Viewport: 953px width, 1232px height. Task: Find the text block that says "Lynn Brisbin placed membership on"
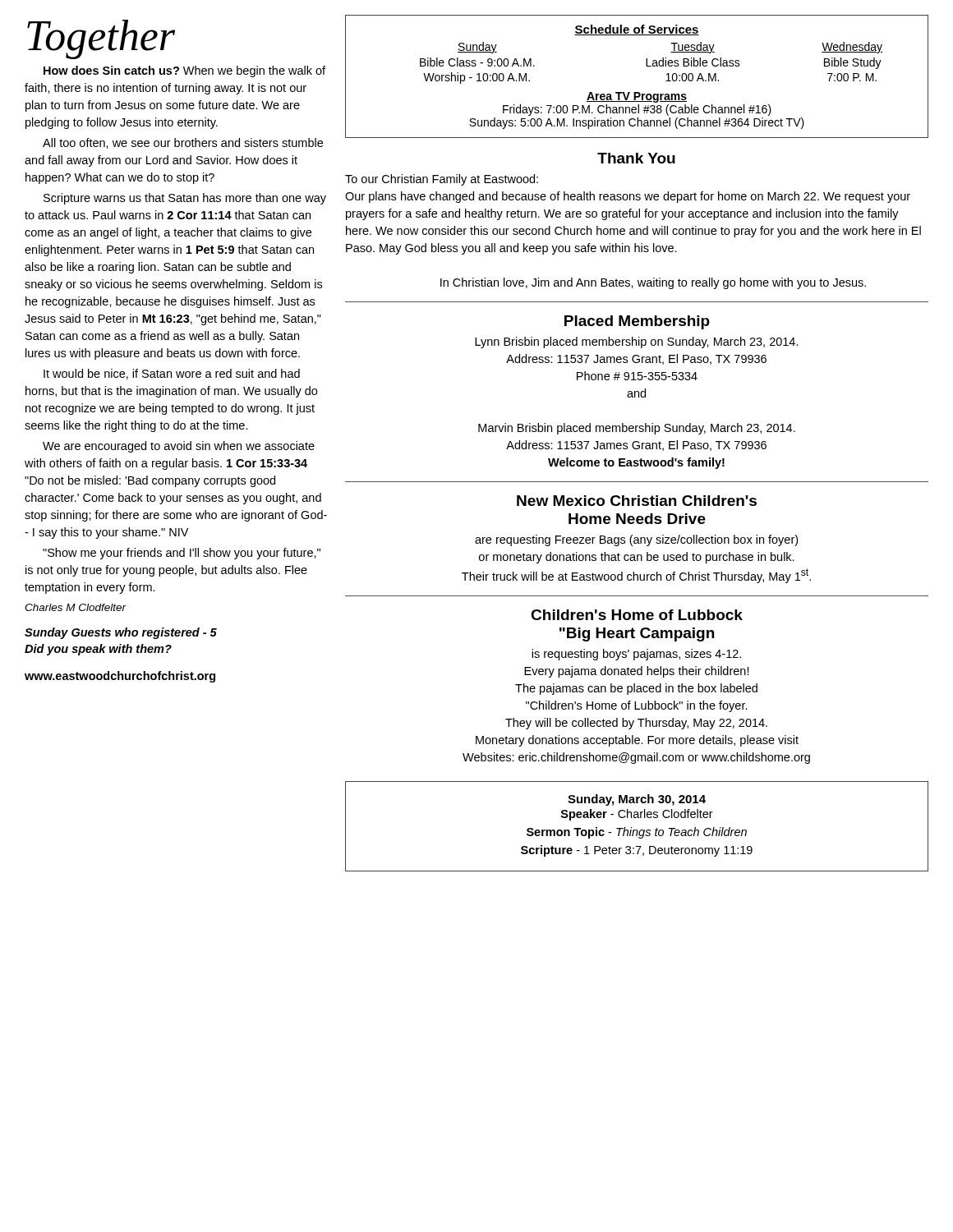[637, 402]
